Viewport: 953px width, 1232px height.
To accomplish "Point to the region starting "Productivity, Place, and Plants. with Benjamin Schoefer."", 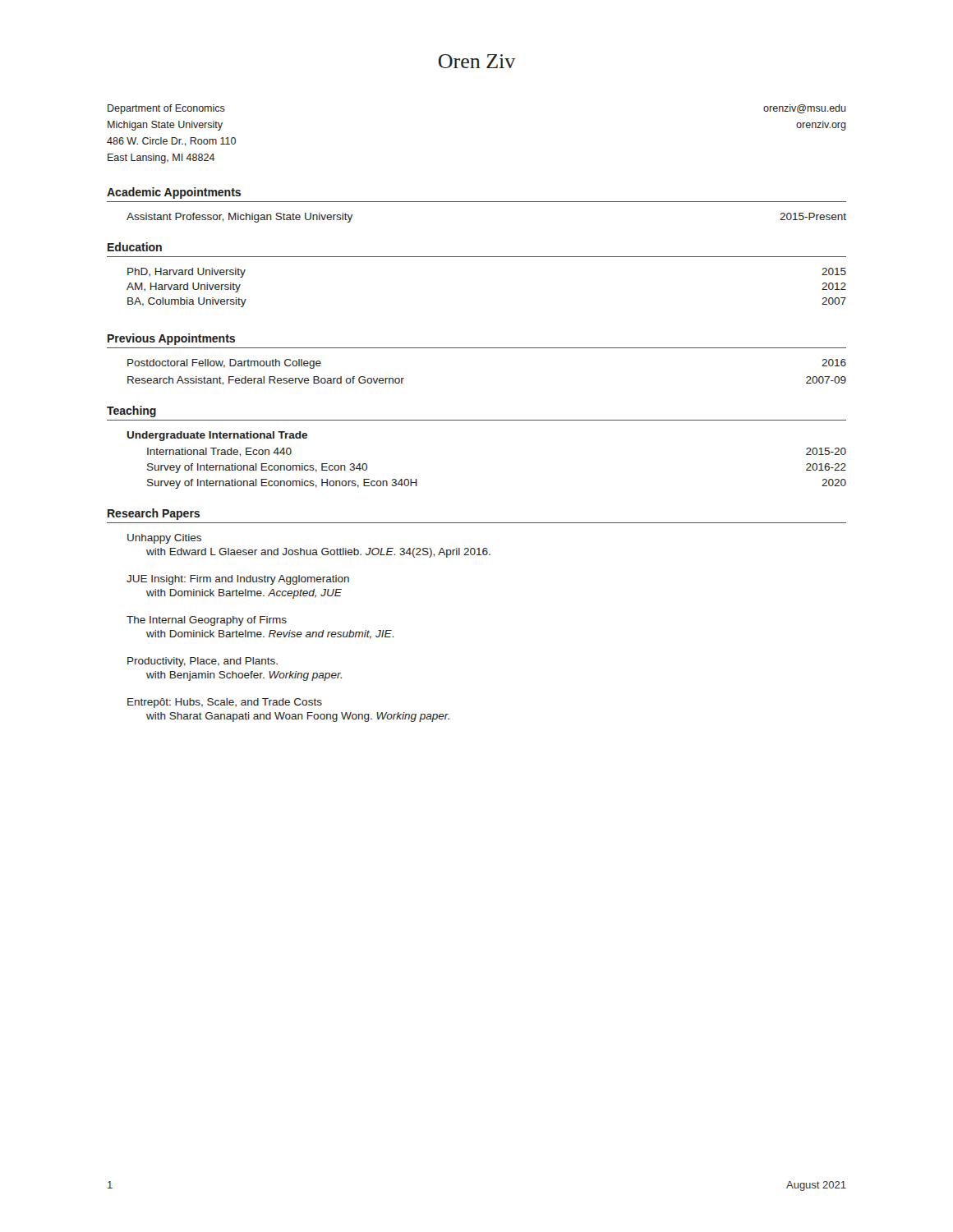I will pyautogui.click(x=203, y=662).
